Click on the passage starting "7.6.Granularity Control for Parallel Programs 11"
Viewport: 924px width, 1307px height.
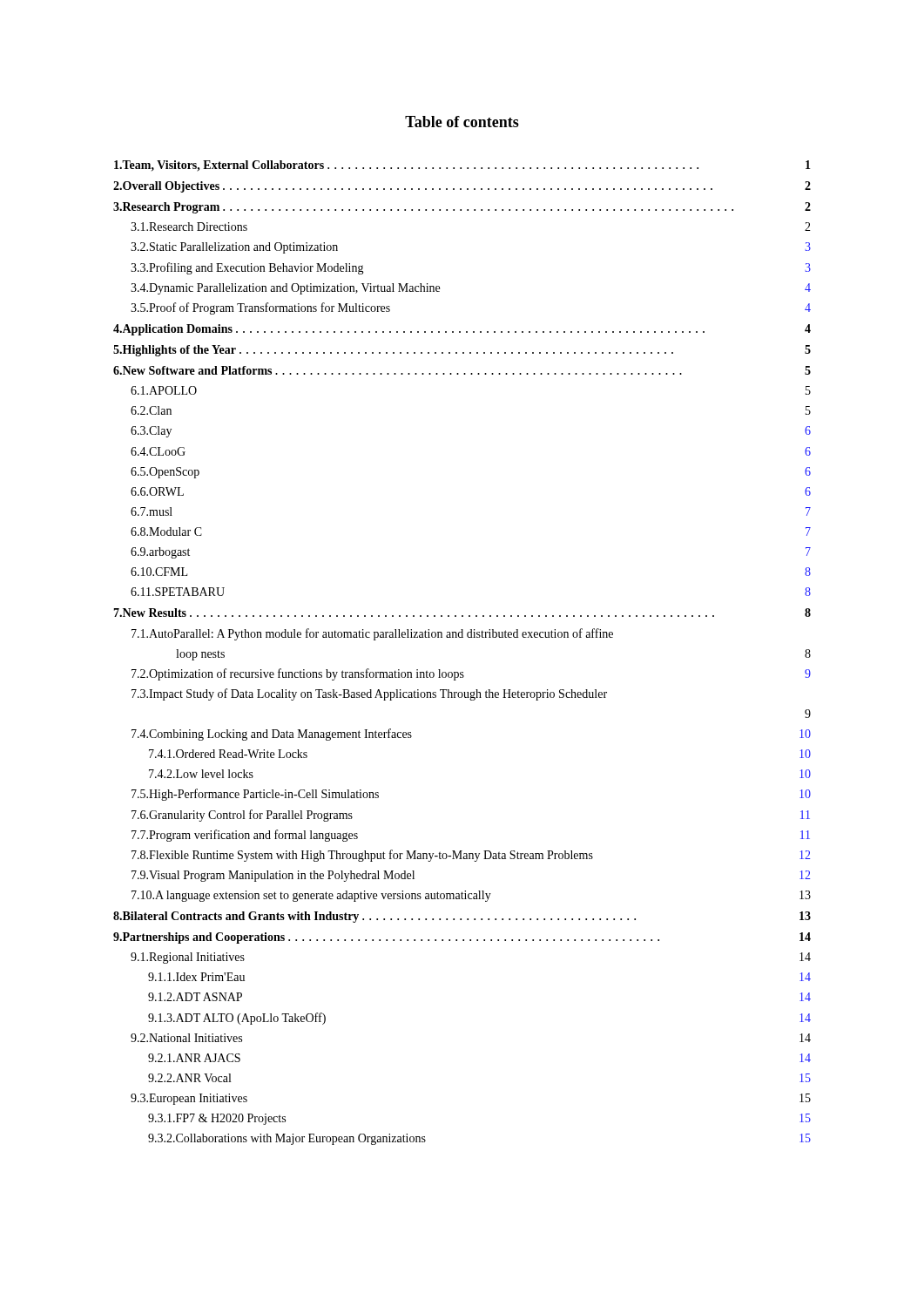(237, 815)
